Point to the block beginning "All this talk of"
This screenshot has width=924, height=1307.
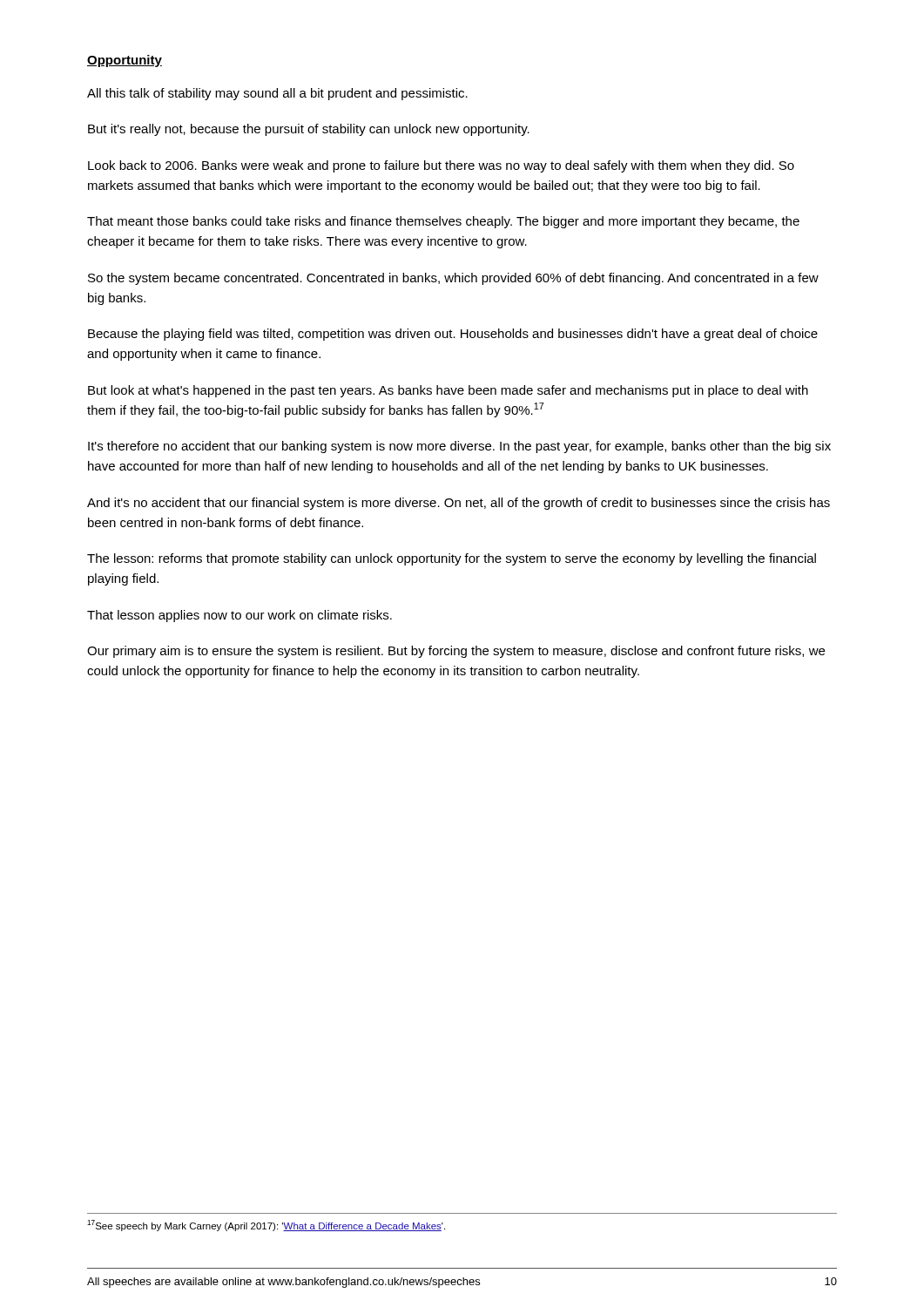(x=278, y=93)
